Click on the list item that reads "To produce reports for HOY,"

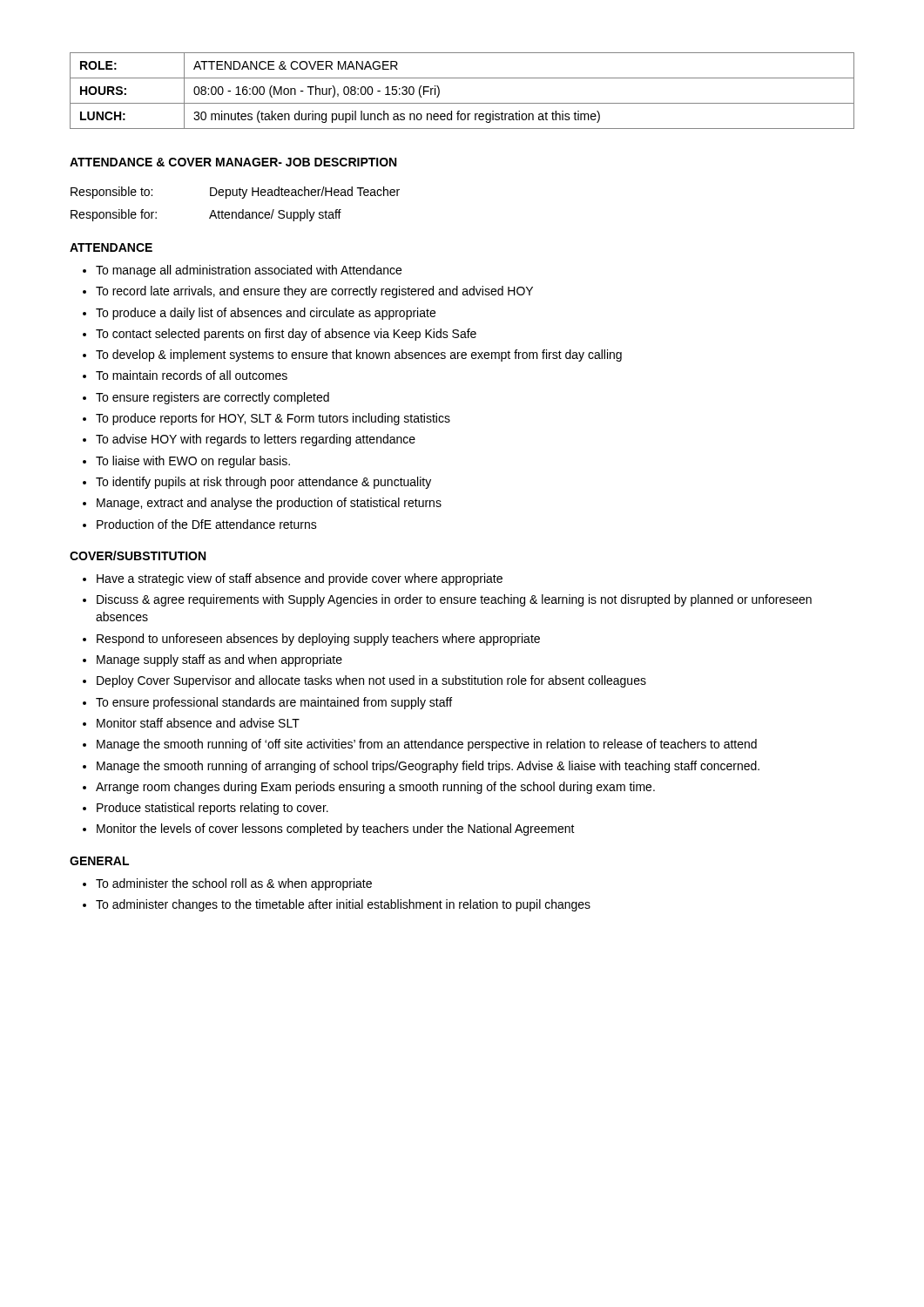click(273, 418)
